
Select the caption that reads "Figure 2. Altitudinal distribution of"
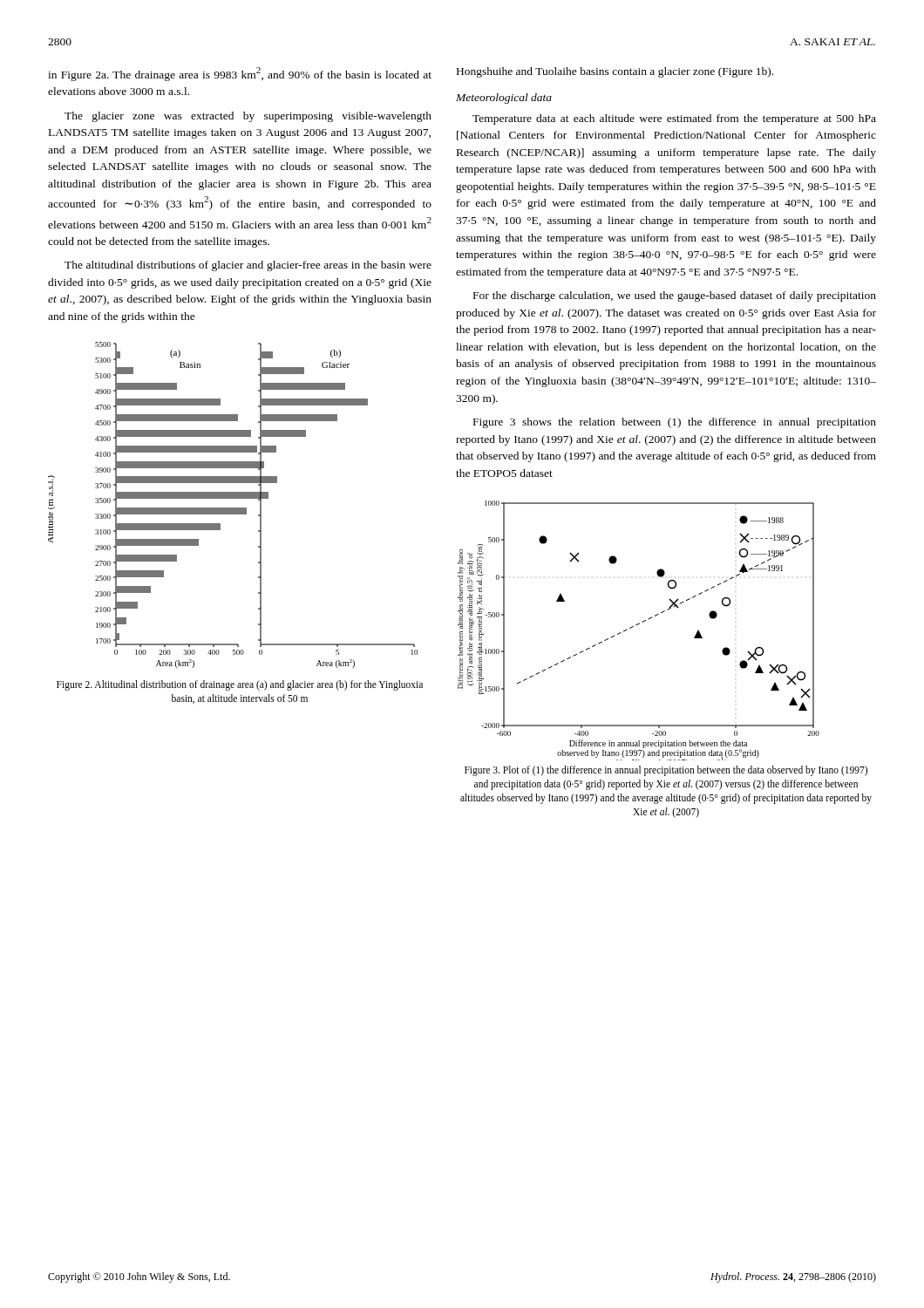pyautogui.click(x=240, y=692)
